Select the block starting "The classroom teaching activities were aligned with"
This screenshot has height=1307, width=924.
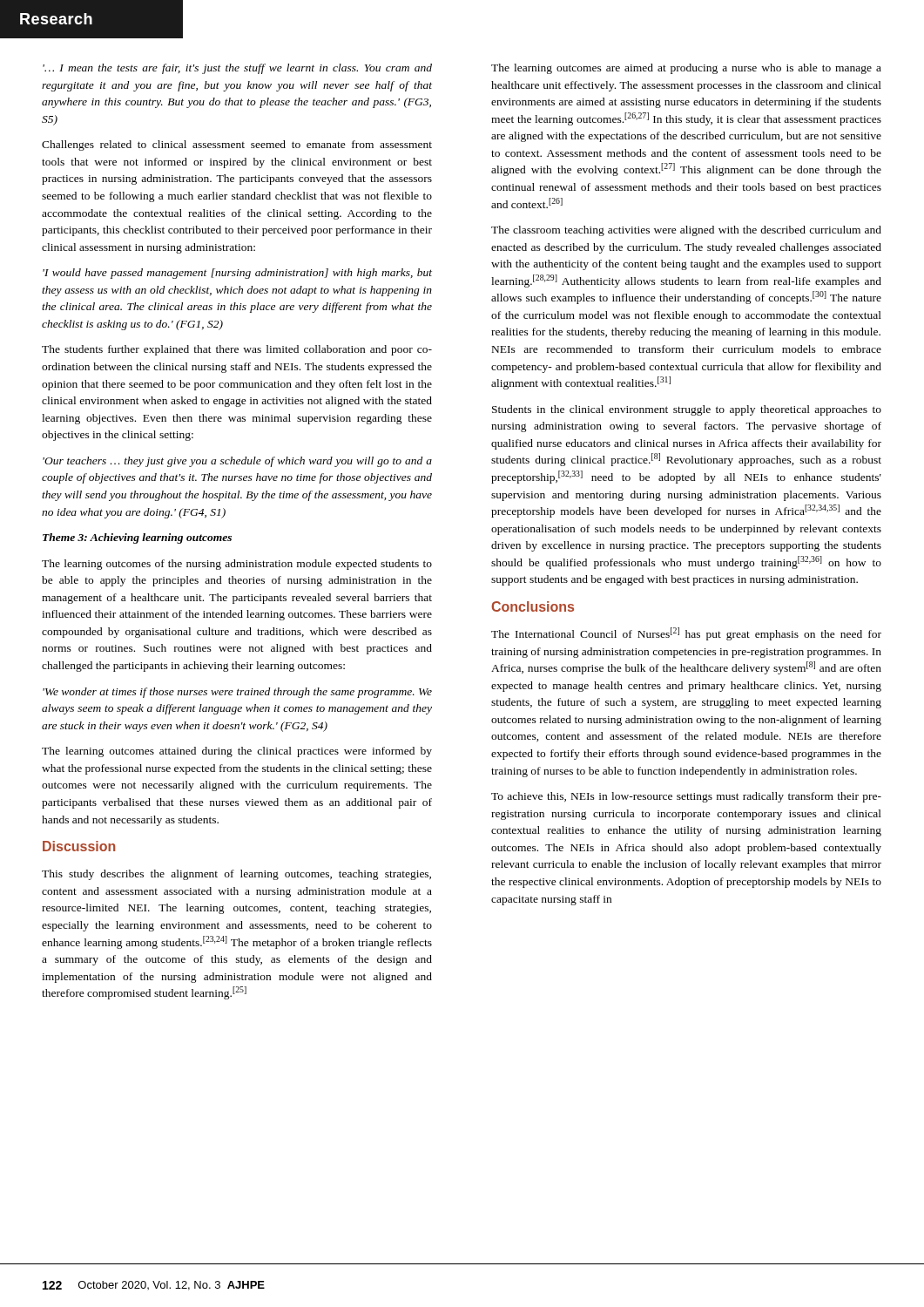[686, 307]
